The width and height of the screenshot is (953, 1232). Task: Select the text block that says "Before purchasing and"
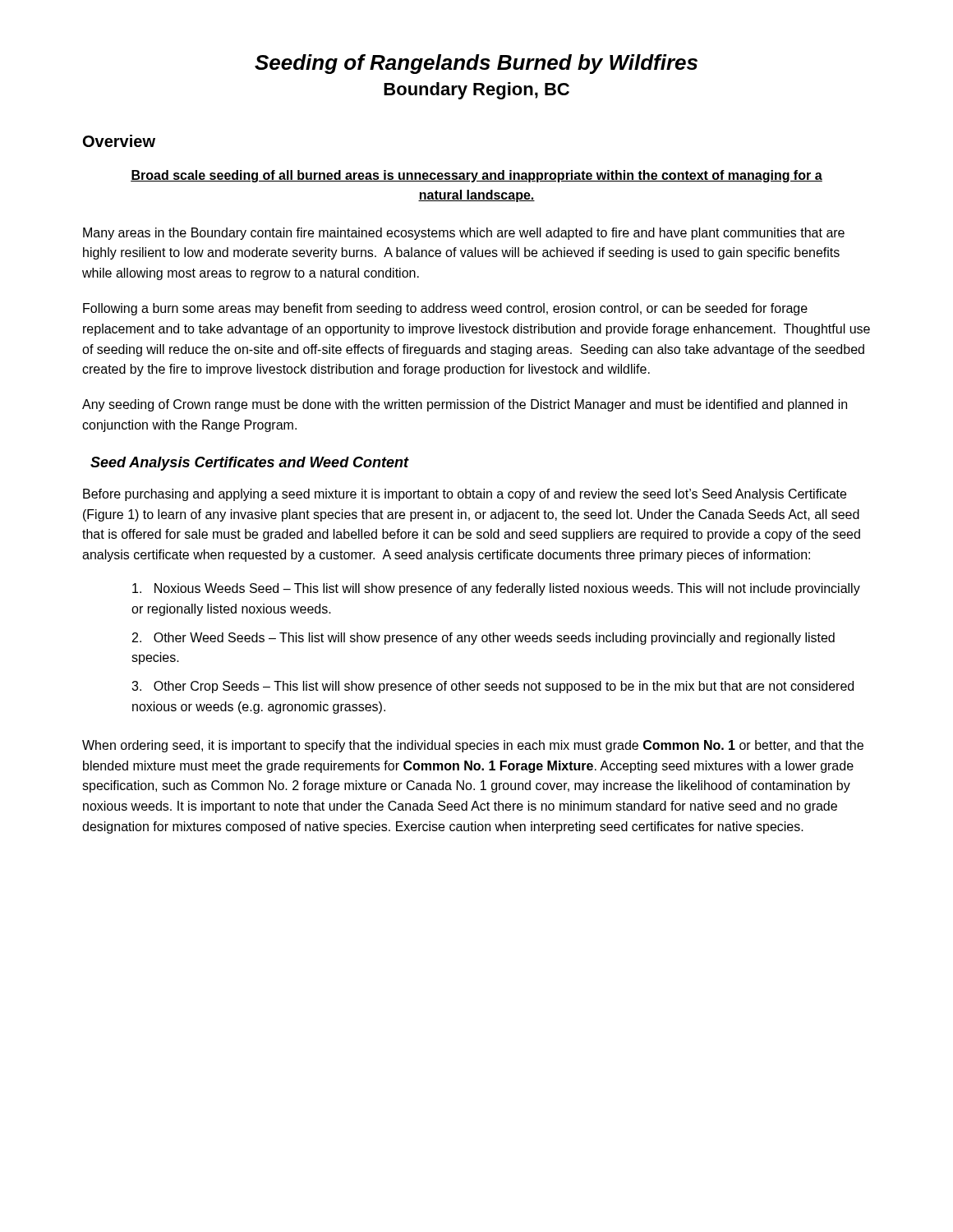pos(471,524)
